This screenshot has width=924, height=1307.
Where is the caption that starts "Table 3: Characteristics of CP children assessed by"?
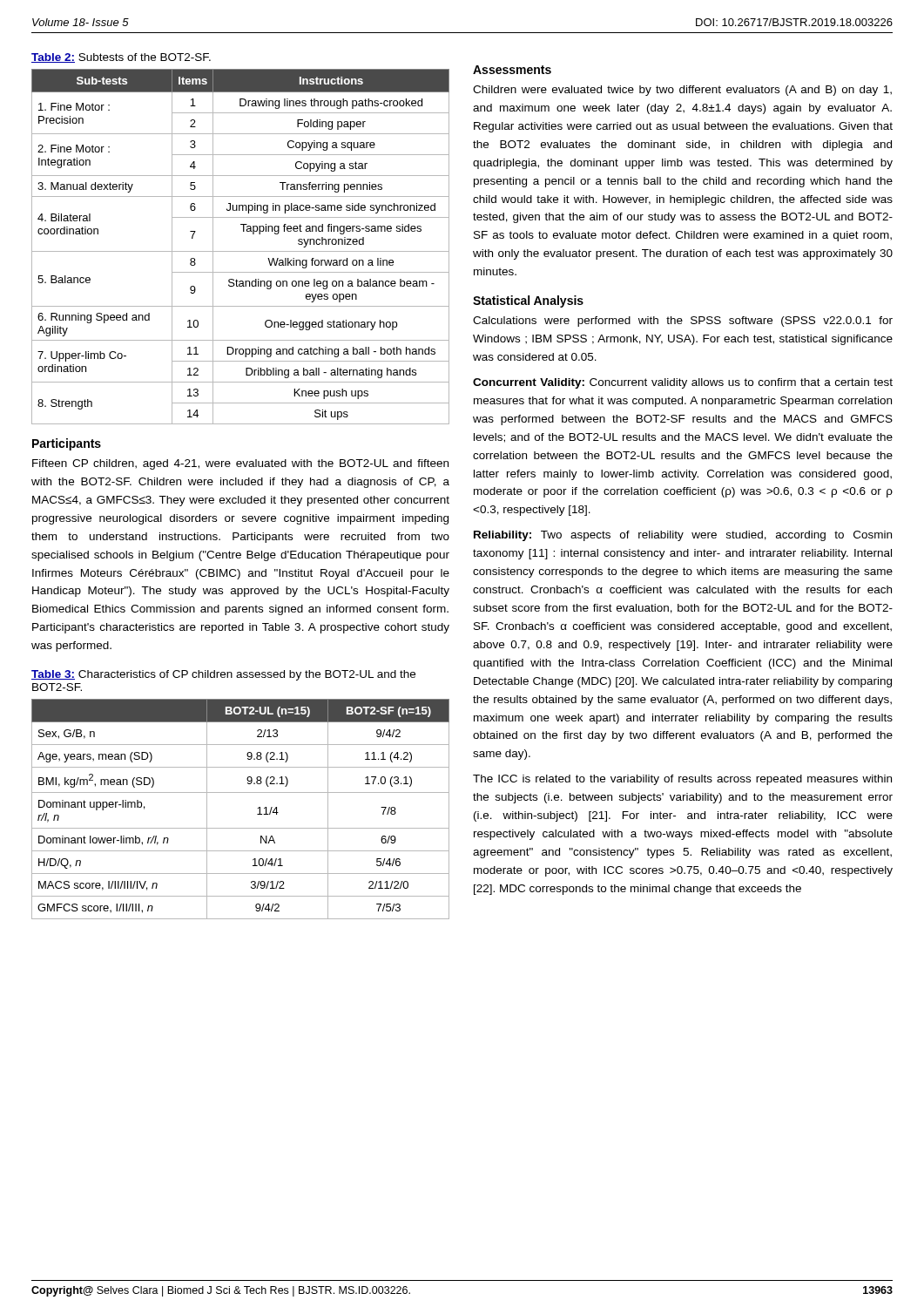click(224, 681)
